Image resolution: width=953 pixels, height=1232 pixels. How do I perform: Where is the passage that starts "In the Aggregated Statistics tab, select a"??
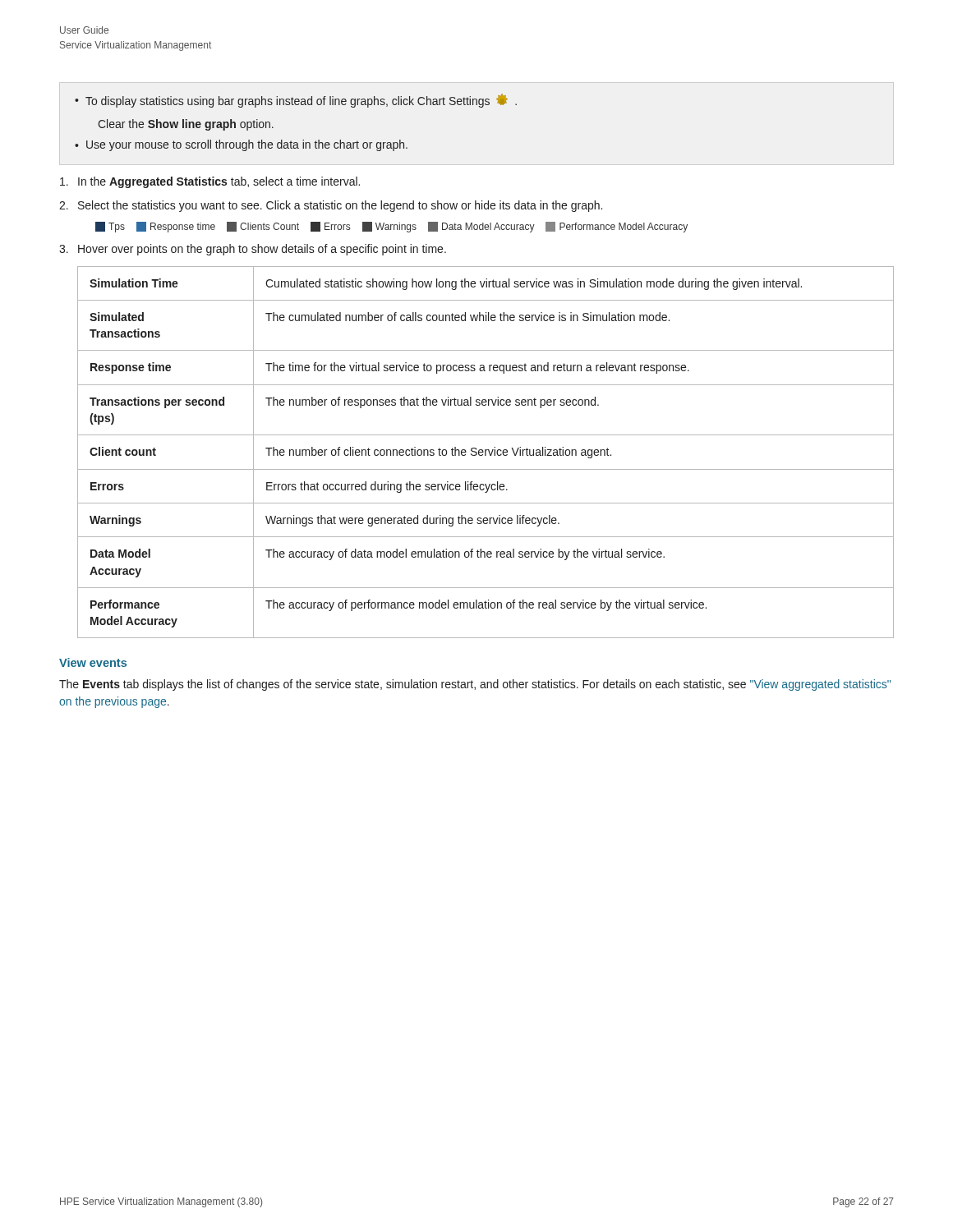coord(210,182)
